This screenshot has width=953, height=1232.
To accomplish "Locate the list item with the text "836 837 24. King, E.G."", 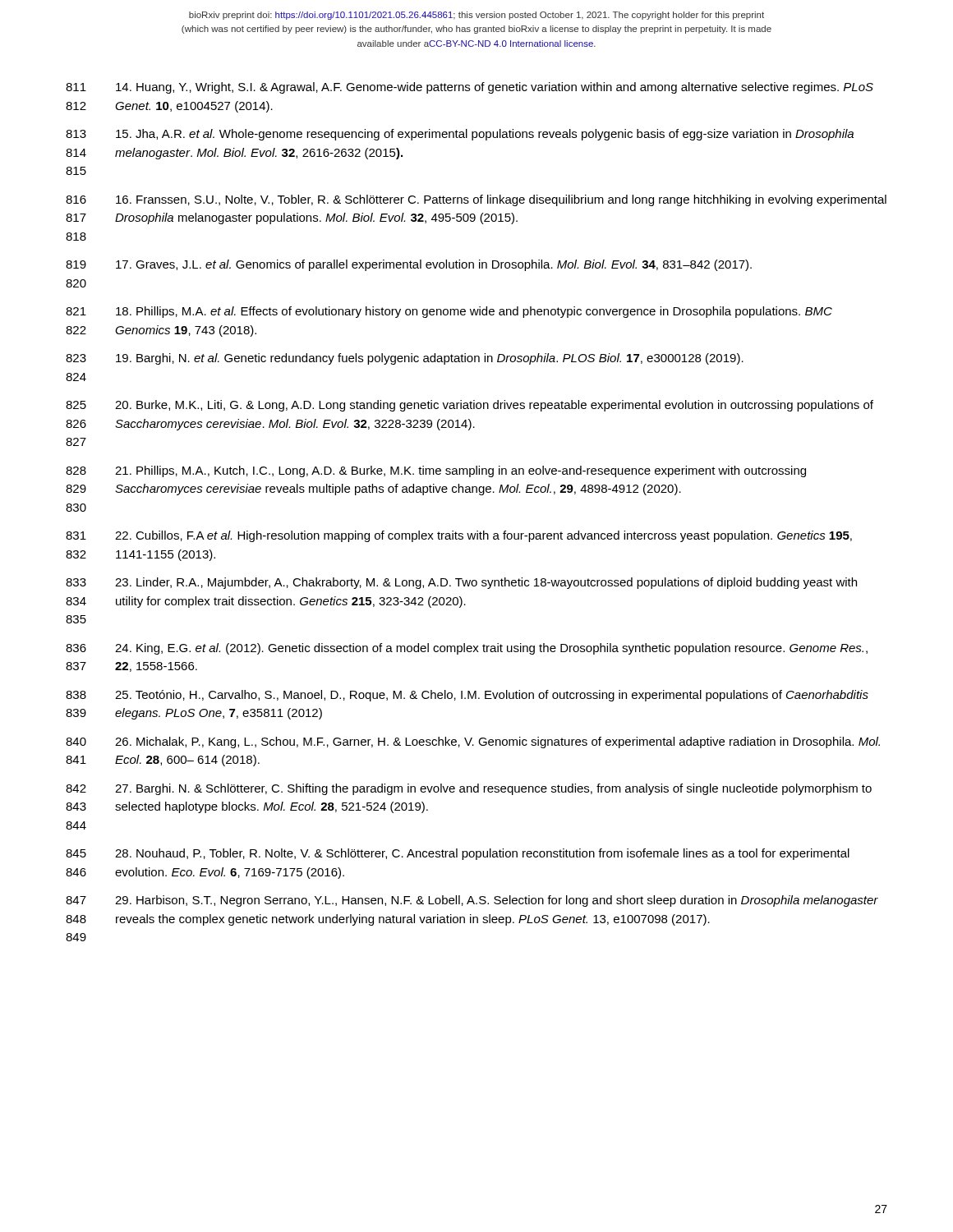I will 476,657.
